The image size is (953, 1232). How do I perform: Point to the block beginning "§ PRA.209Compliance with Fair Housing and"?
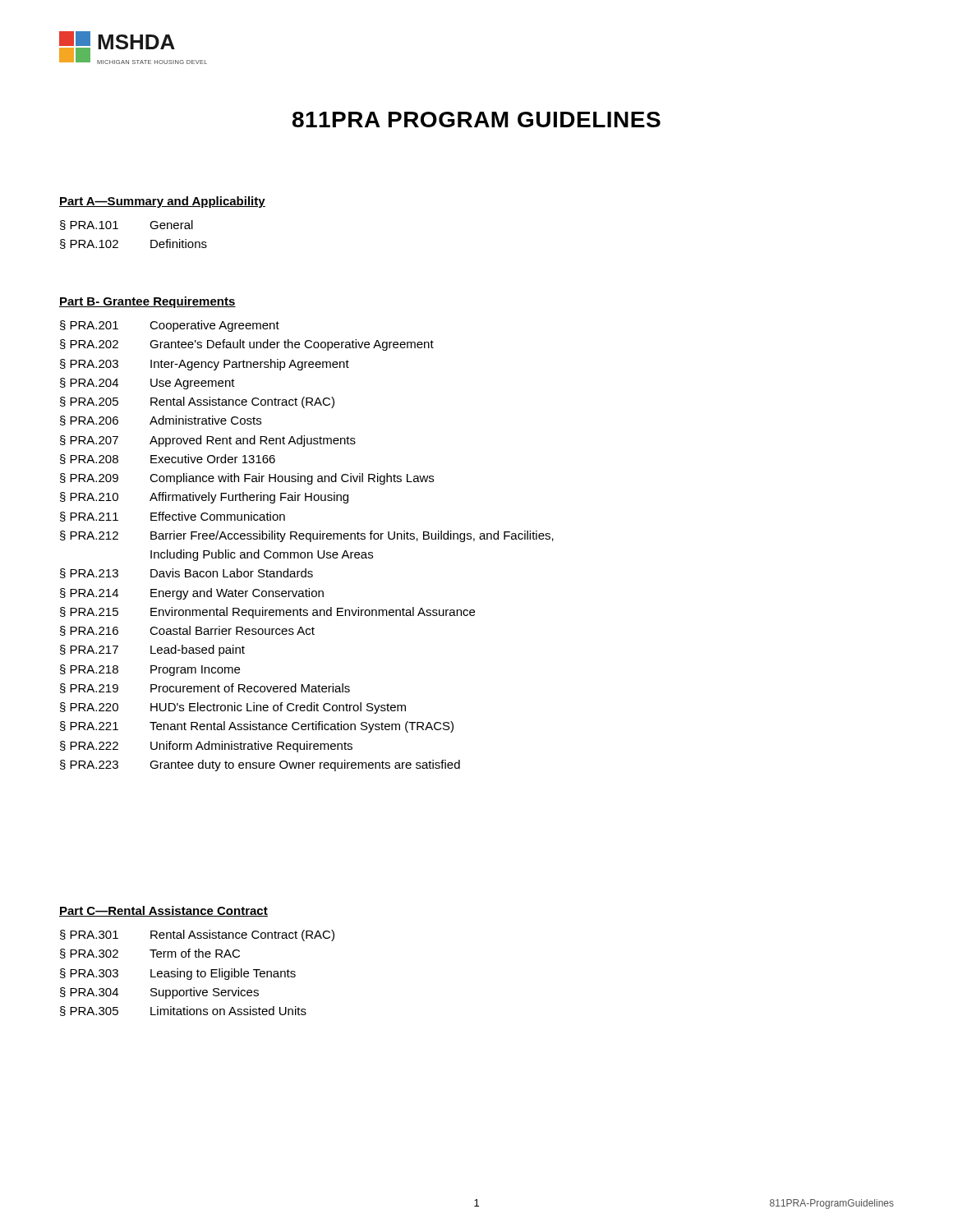[x=307, y=478]
